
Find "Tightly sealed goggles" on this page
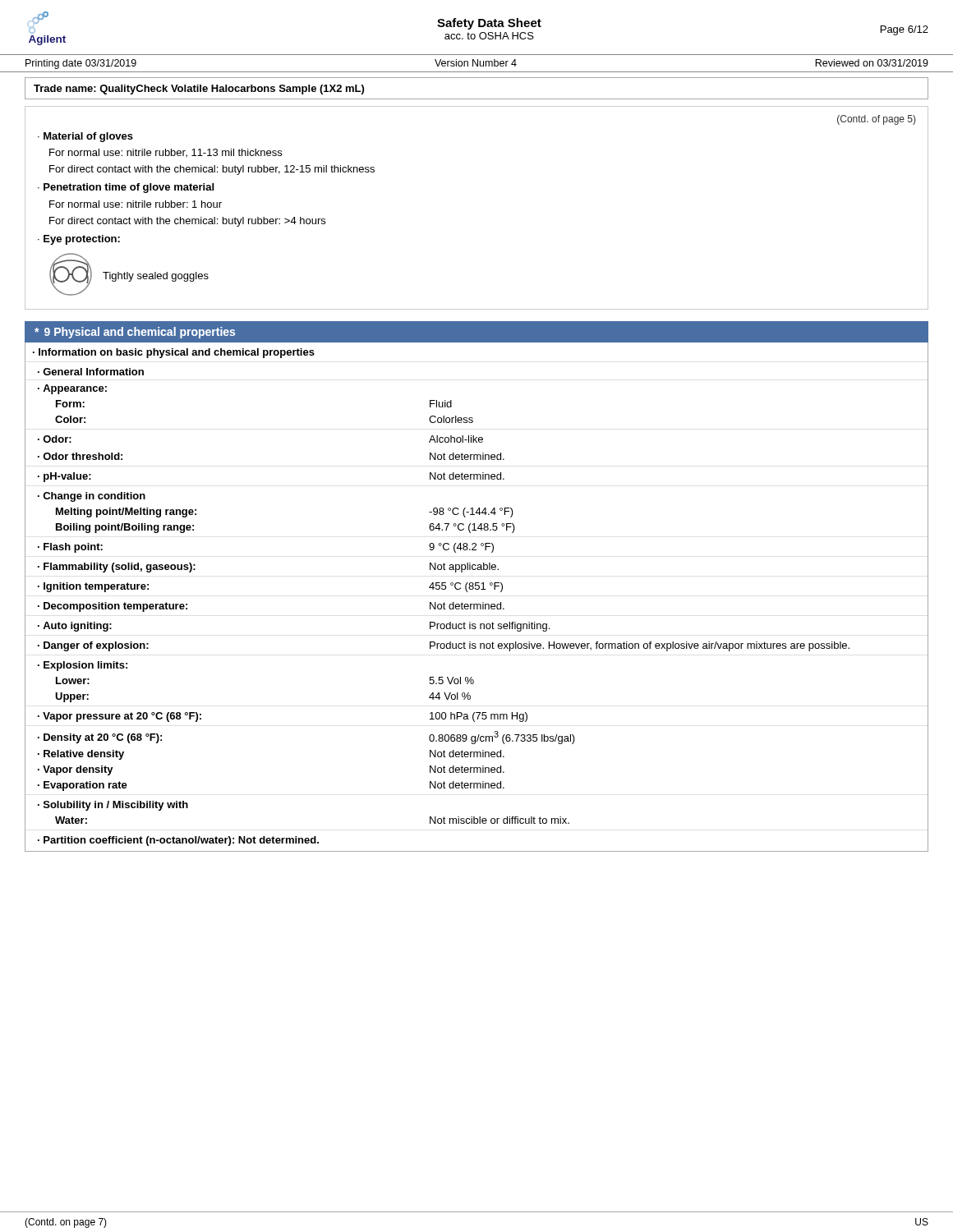click(156, 276)
